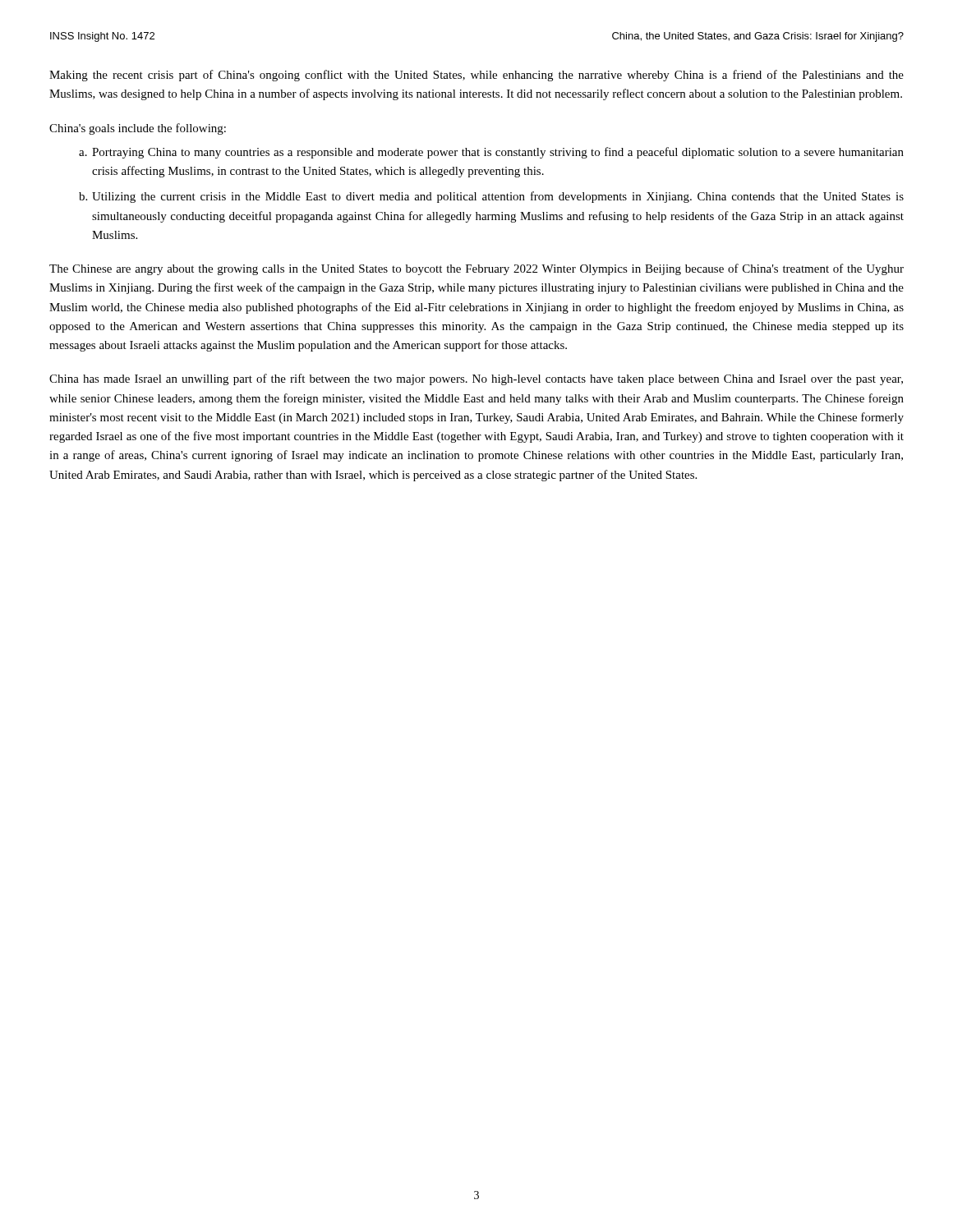953x1232 pixels.
Task: Locate the text block containing "Making the recent crisis part of China's ongoing"
Action: (476, 84)
